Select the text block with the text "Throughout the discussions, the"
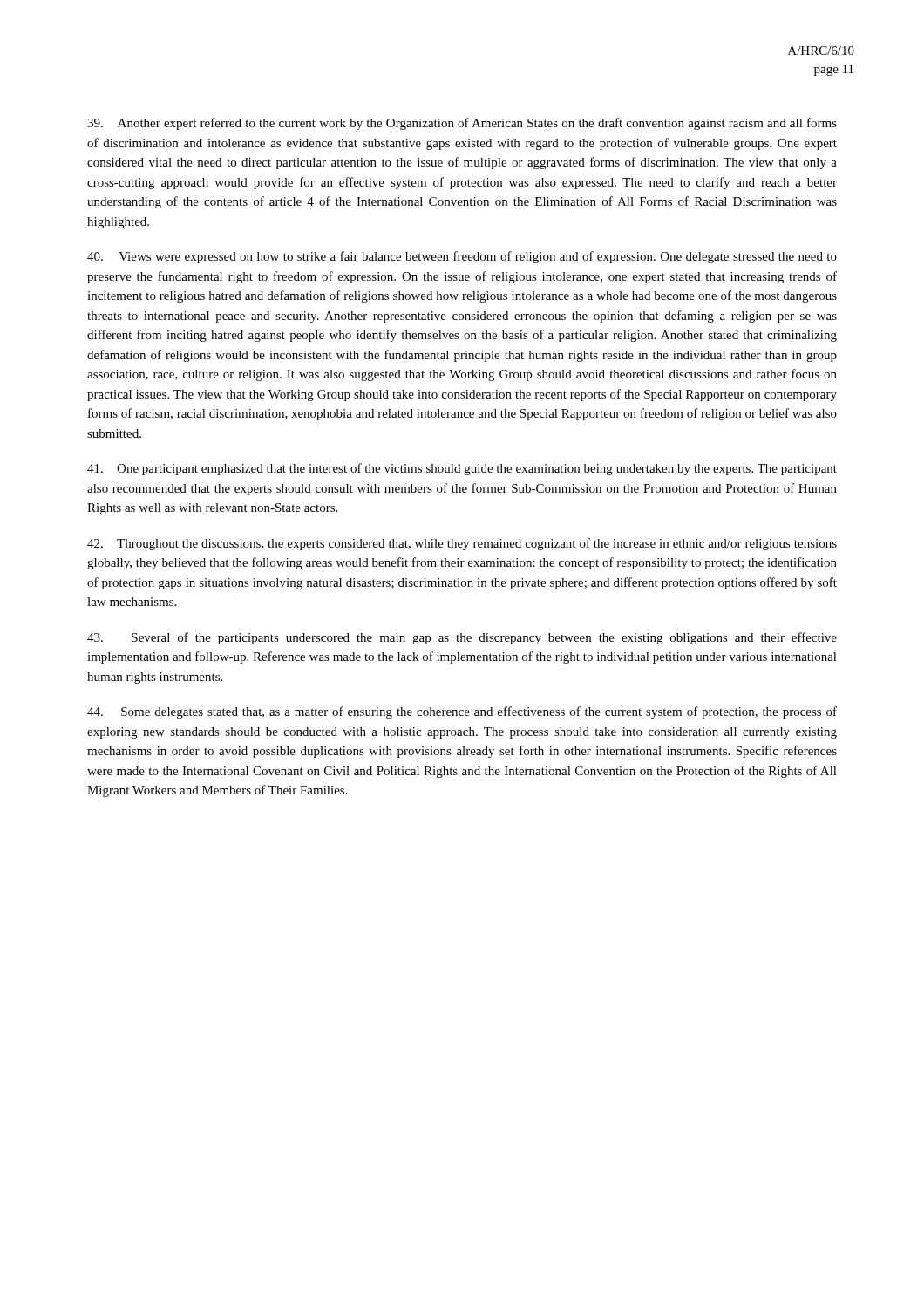Image resolution: width=924 pixels, height=1308 pixels. pos(462,572)
